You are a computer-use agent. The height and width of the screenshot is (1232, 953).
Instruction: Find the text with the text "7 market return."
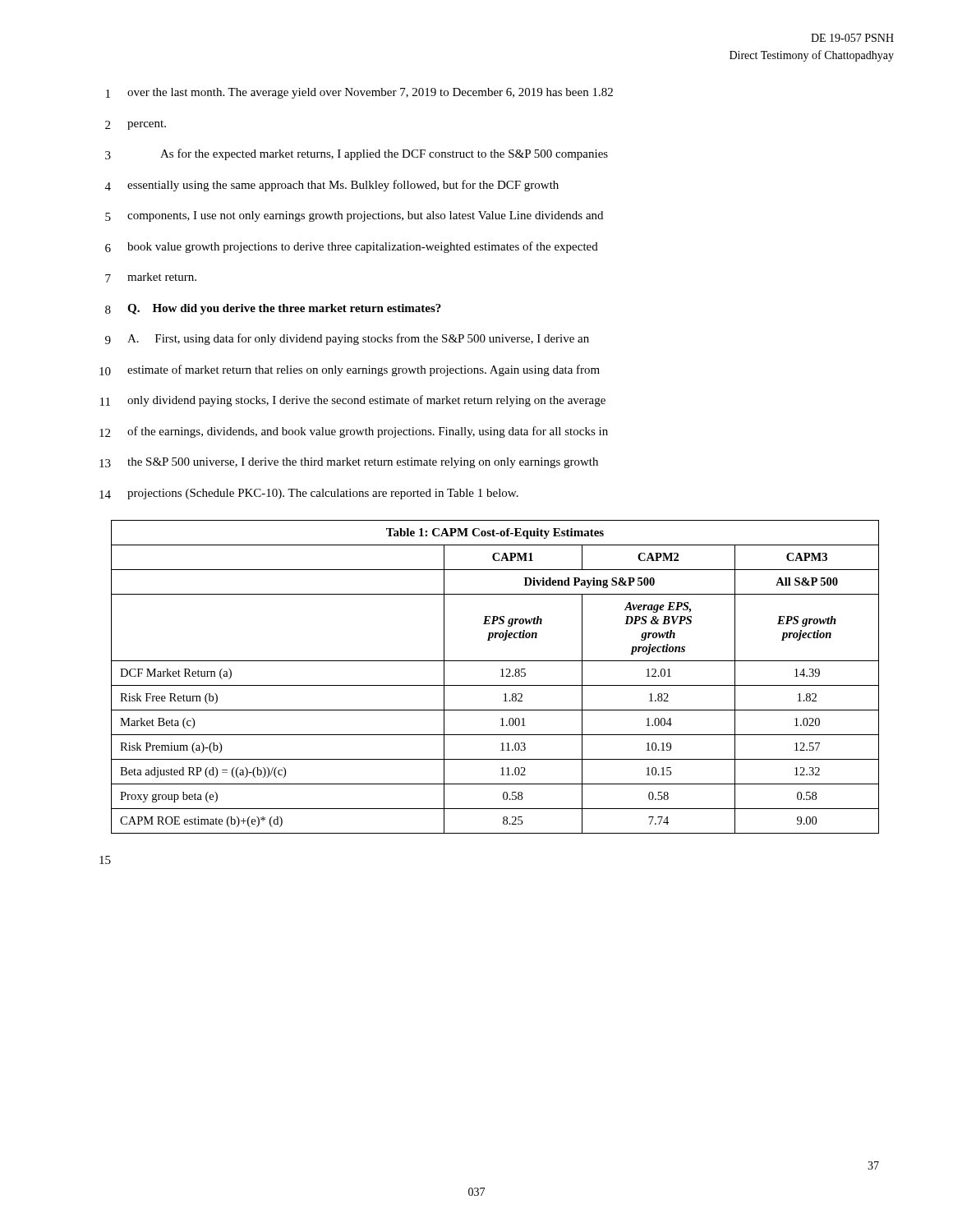[151, 278]
